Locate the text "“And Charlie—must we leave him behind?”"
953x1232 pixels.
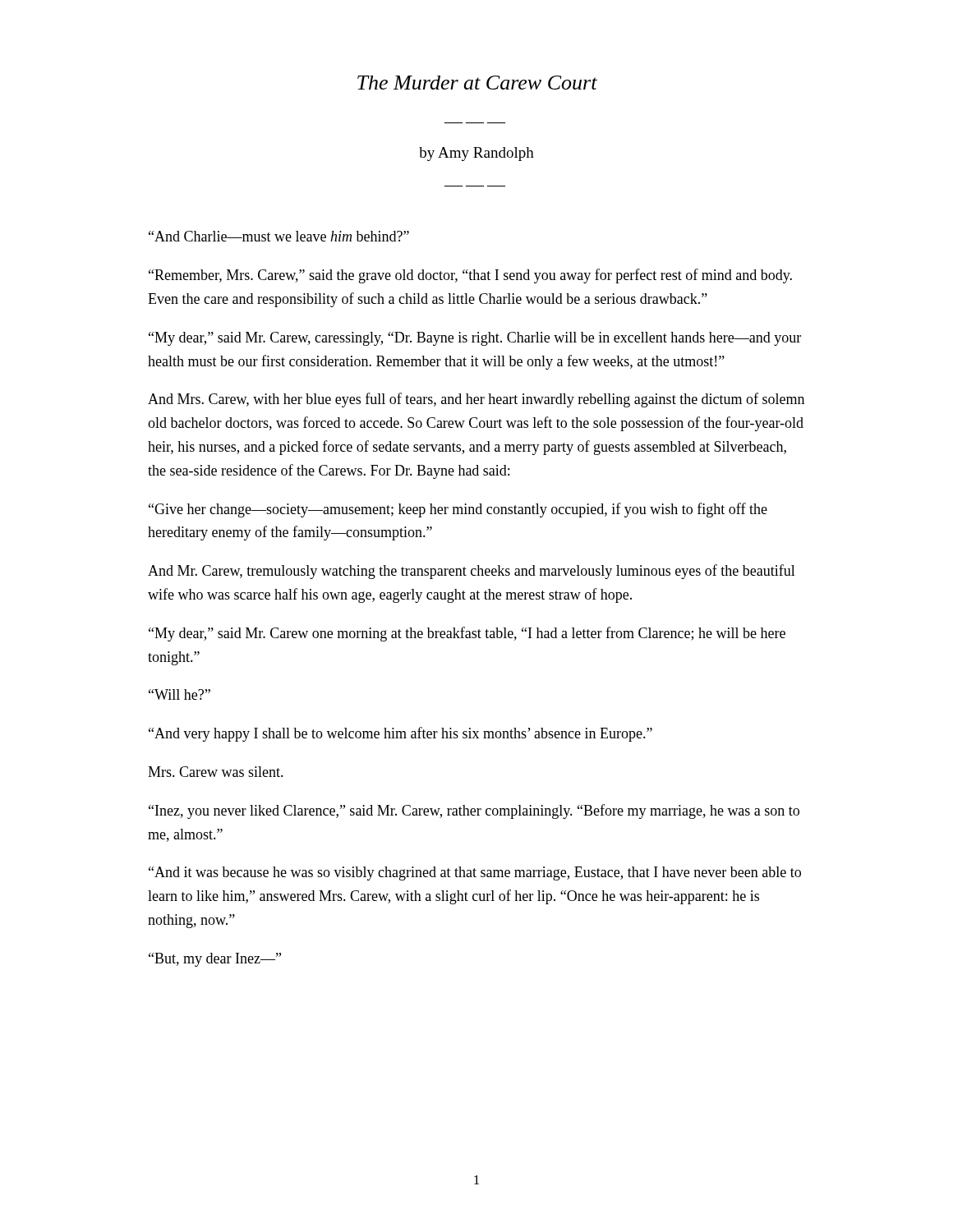coord(279,237)
